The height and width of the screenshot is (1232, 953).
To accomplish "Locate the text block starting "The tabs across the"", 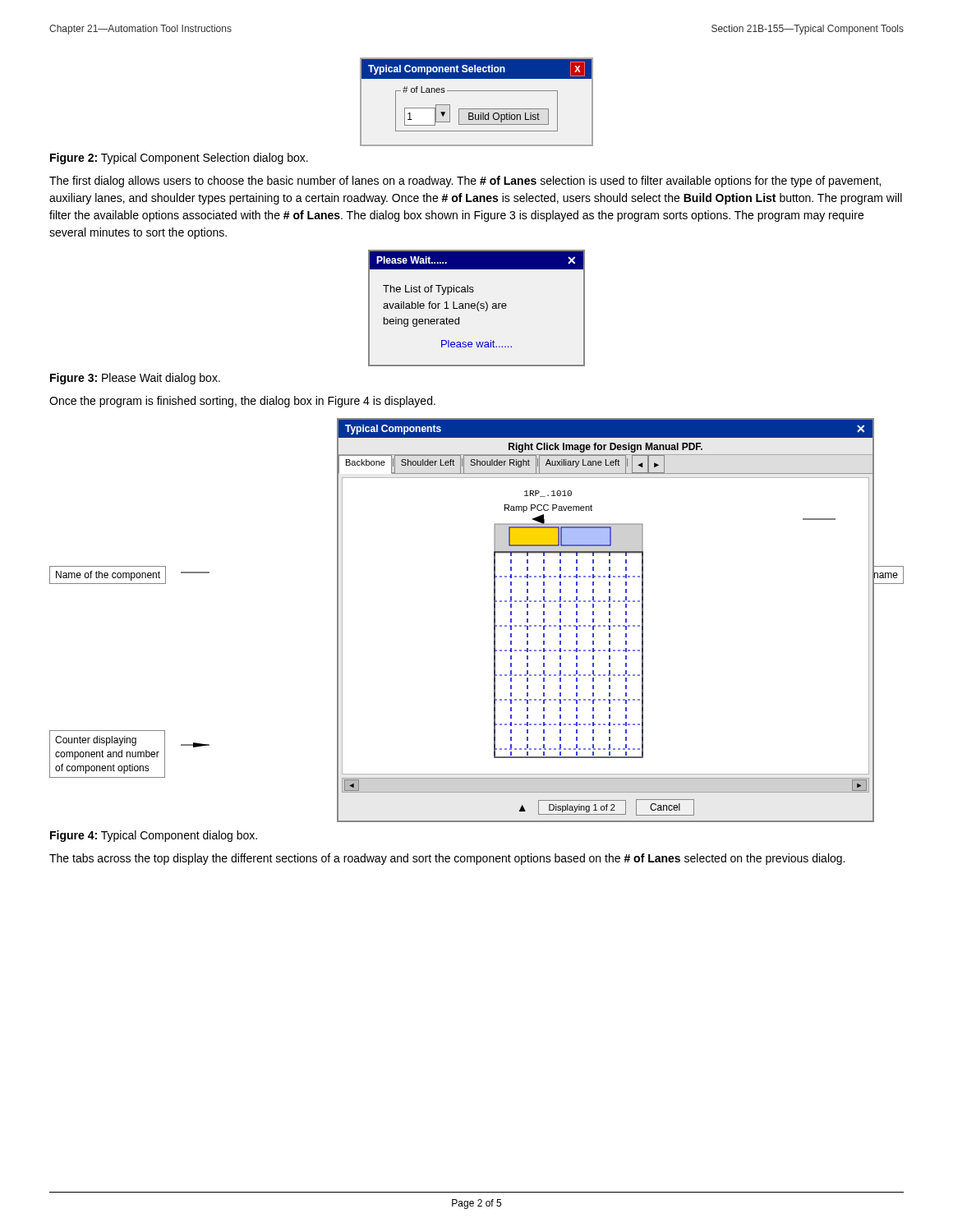I will click(448, 858).
